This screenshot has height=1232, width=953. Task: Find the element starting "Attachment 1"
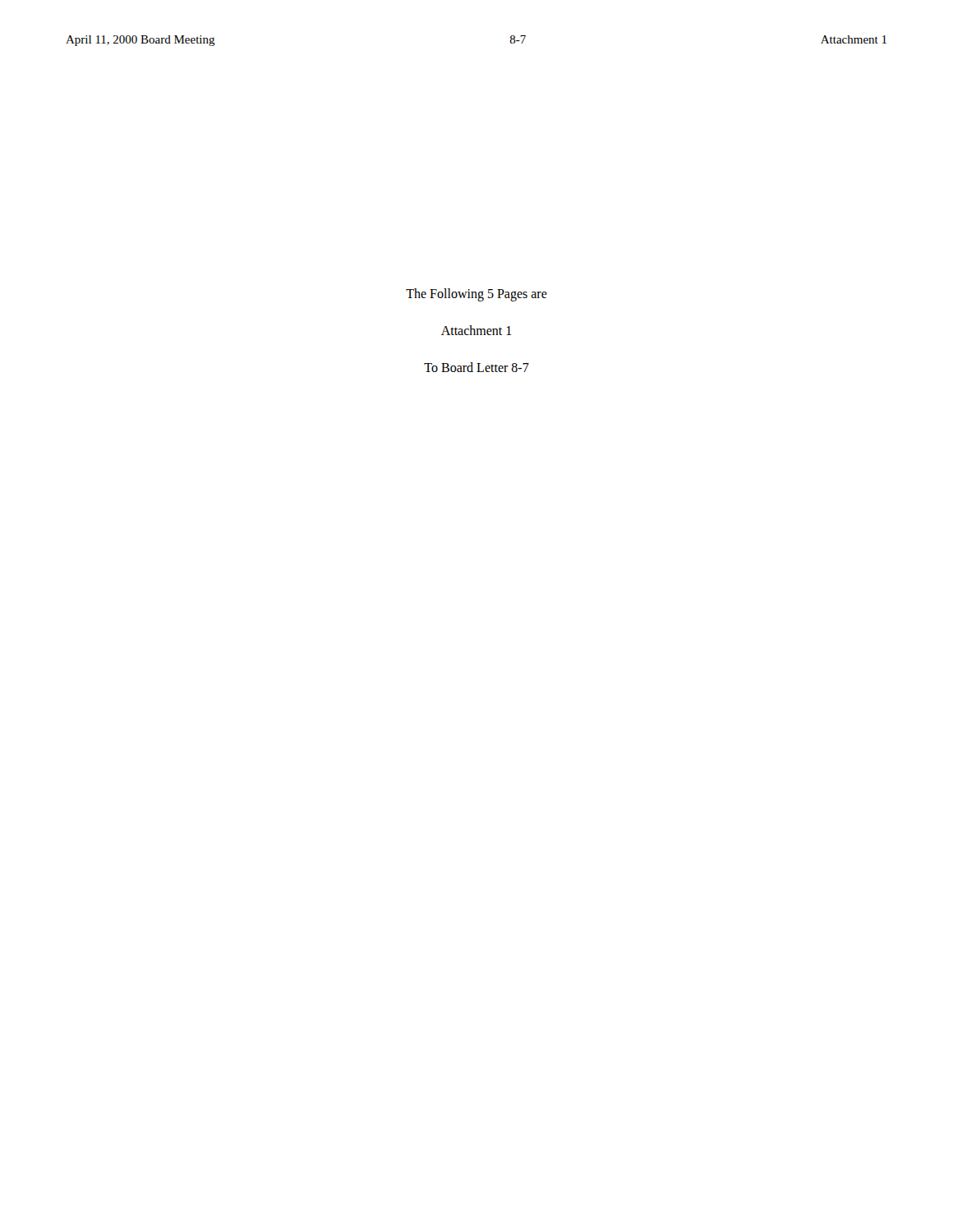click(x=476, y=331)
